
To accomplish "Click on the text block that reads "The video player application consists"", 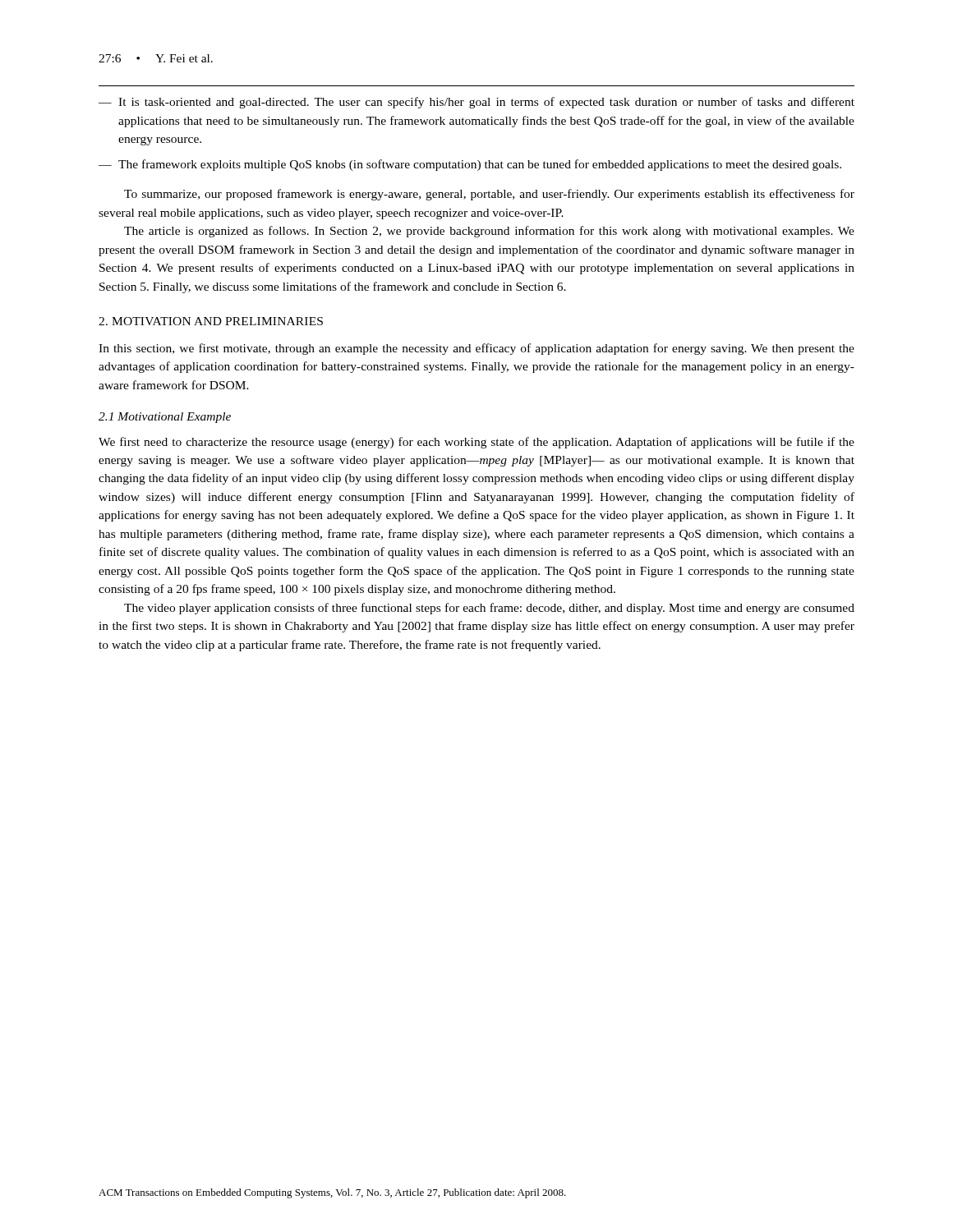I will pyautogui.click(x=476, y=626).
